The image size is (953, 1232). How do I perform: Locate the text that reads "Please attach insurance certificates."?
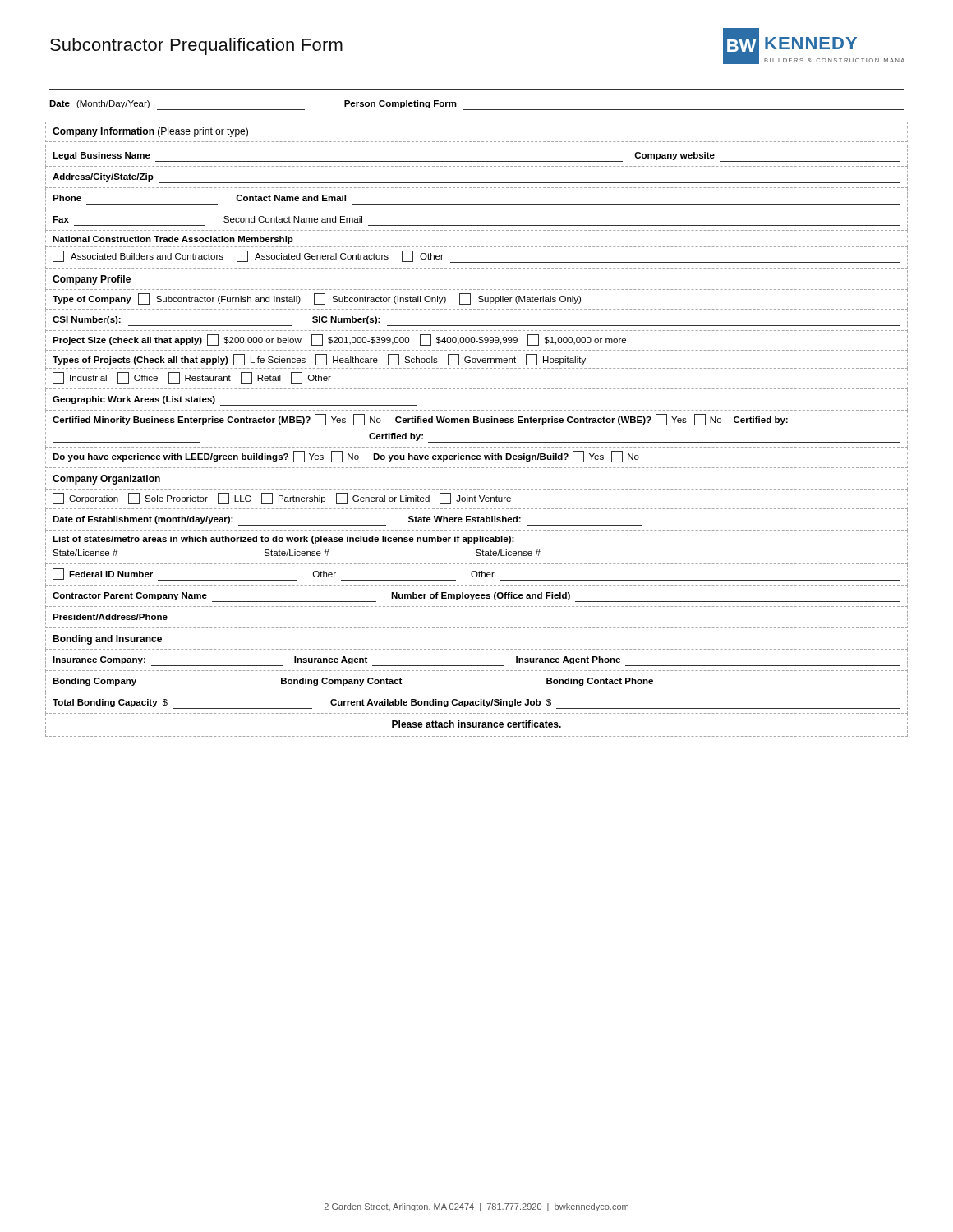[x=476, y=724]
